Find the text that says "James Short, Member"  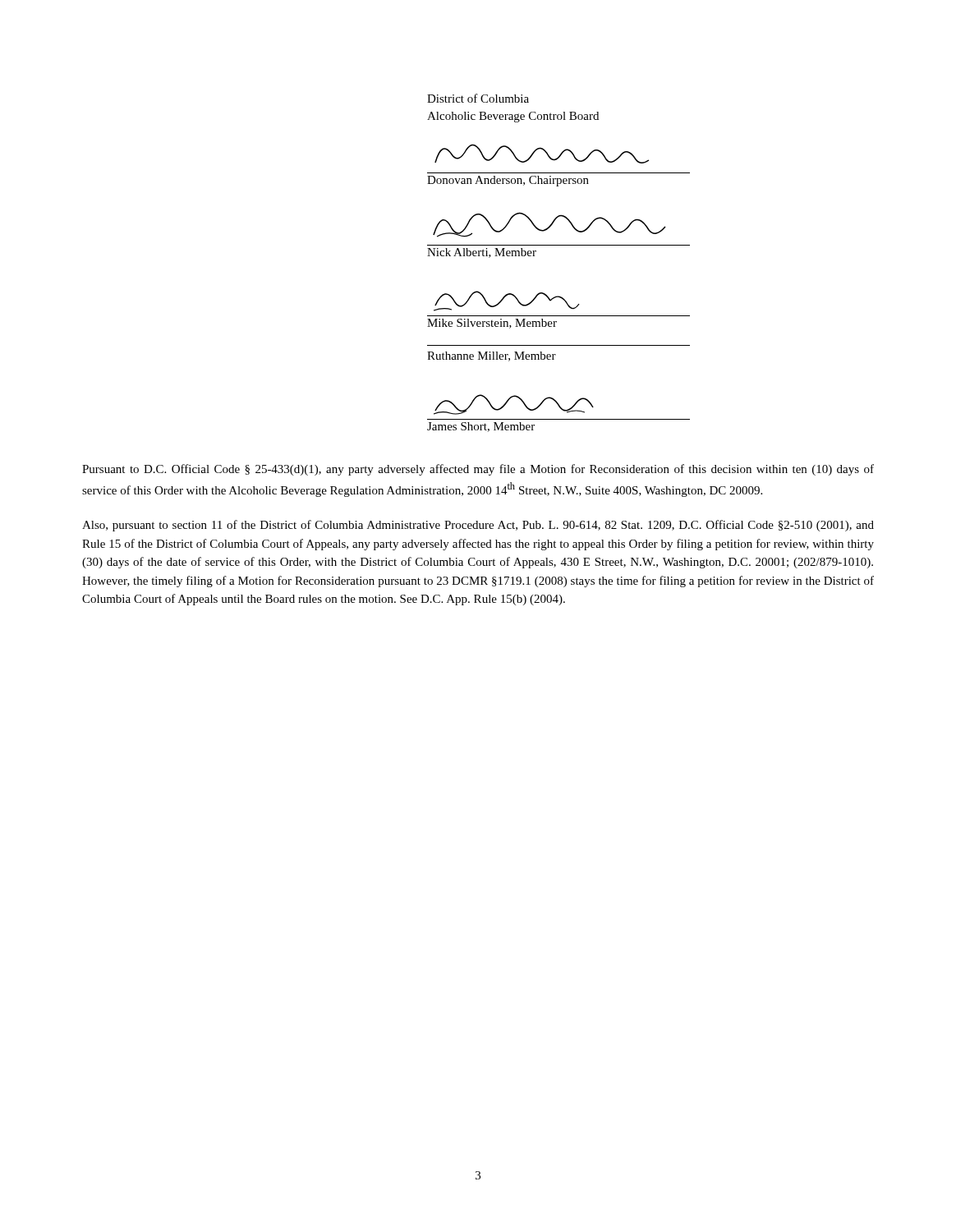pos(481,426)
